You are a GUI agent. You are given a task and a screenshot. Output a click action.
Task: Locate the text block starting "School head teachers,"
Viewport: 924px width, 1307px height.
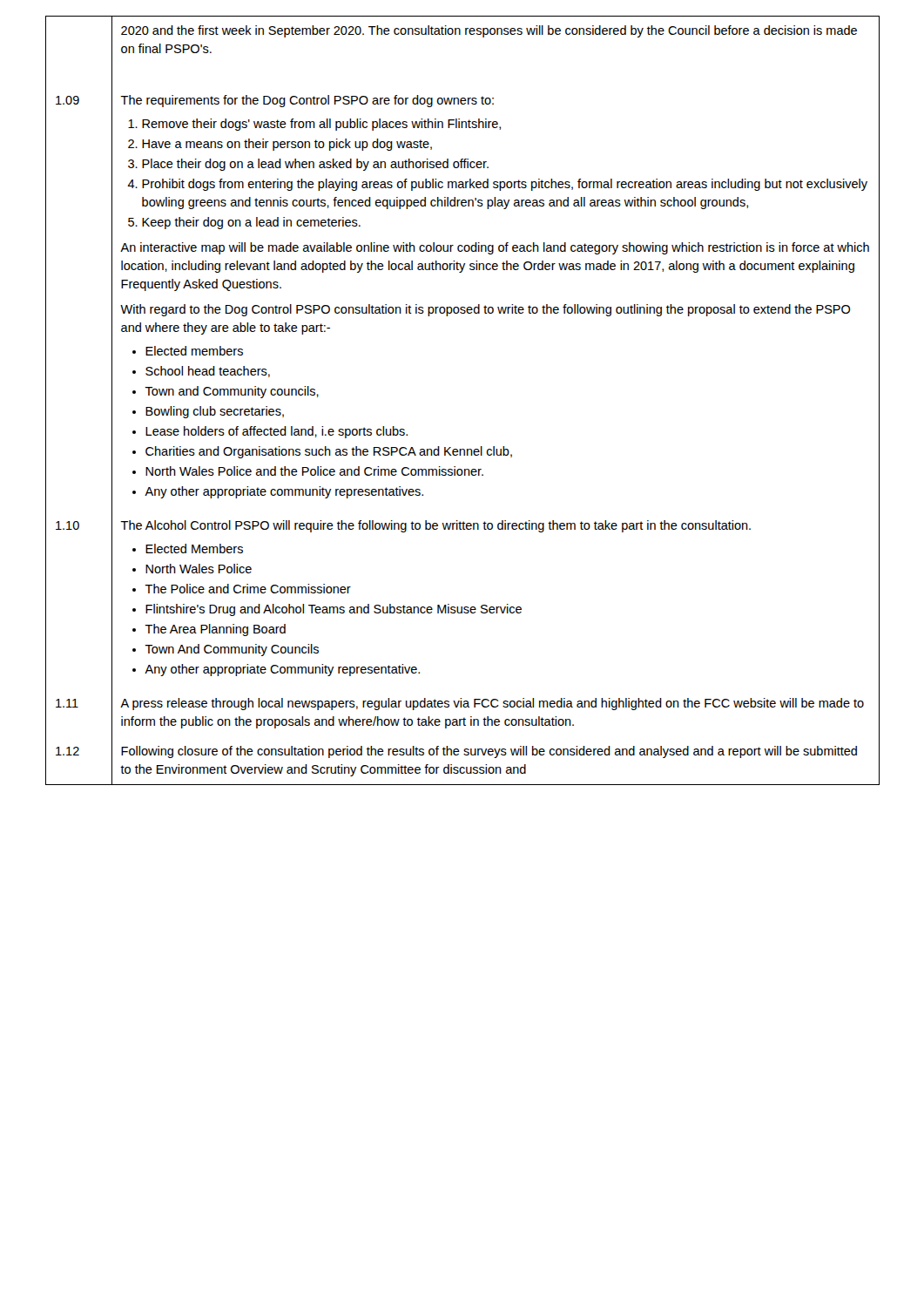(208, 371)
